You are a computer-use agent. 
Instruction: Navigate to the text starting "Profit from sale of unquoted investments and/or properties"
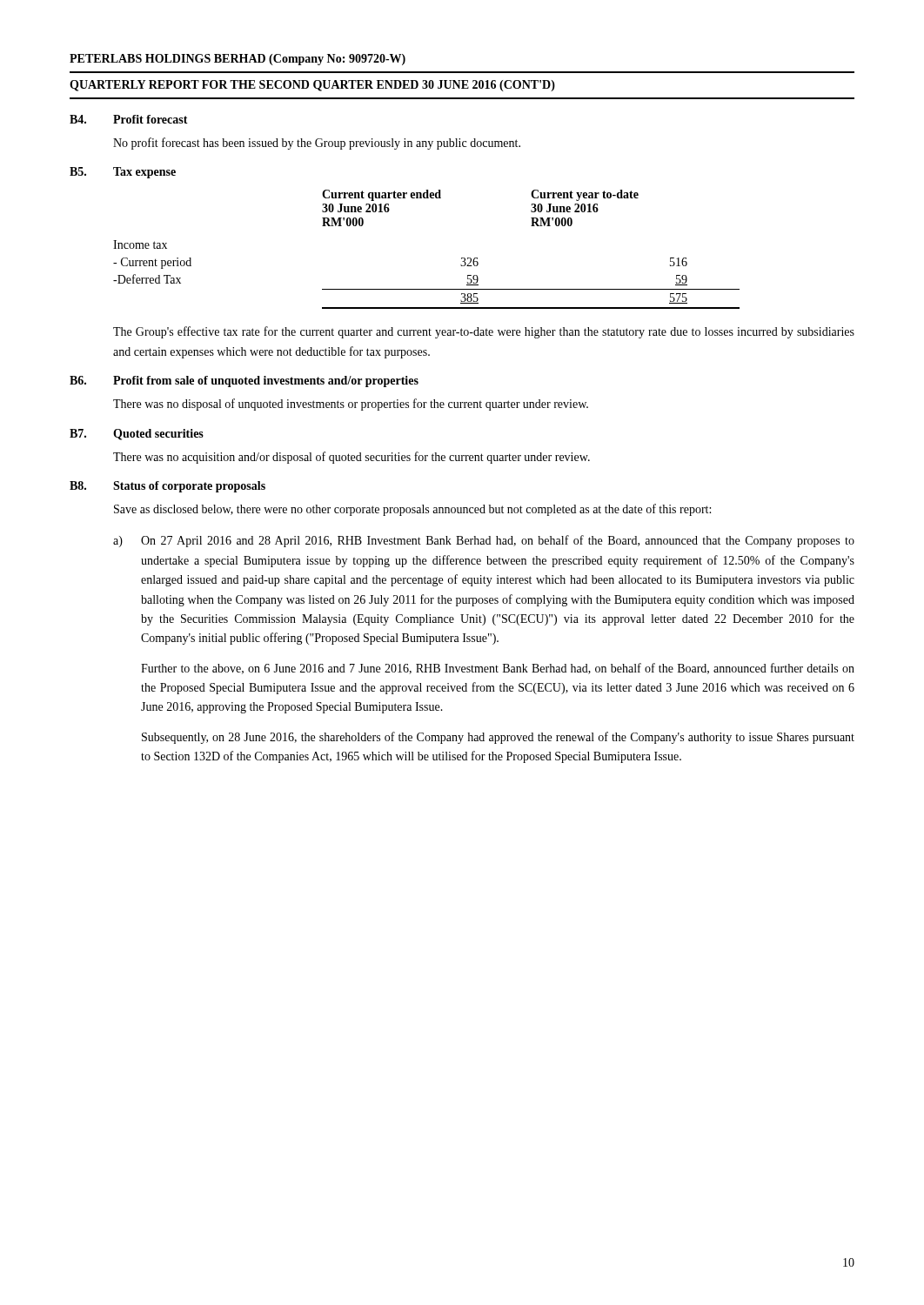coord(266,381)
